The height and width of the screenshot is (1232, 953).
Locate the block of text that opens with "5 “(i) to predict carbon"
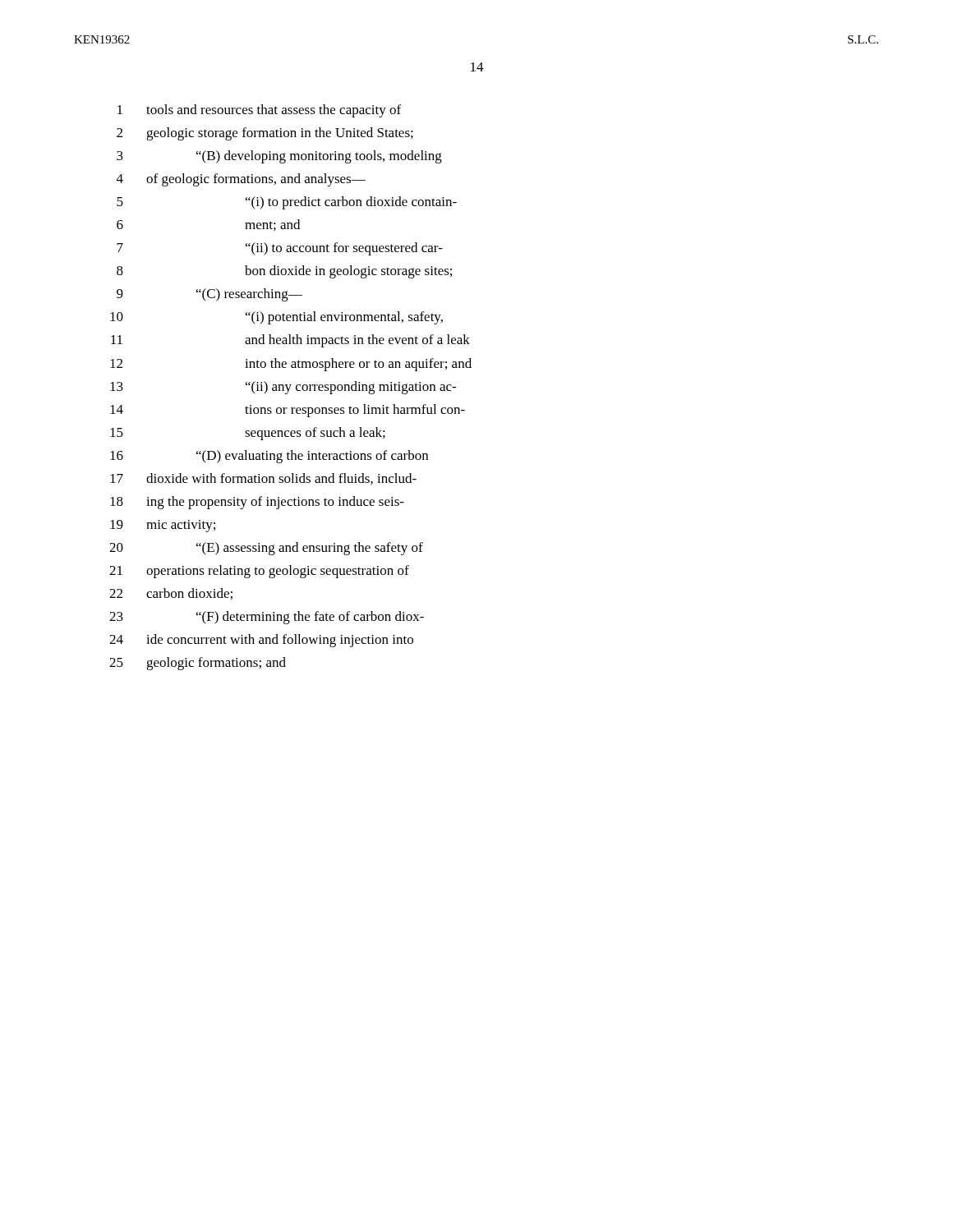(287, 203)
